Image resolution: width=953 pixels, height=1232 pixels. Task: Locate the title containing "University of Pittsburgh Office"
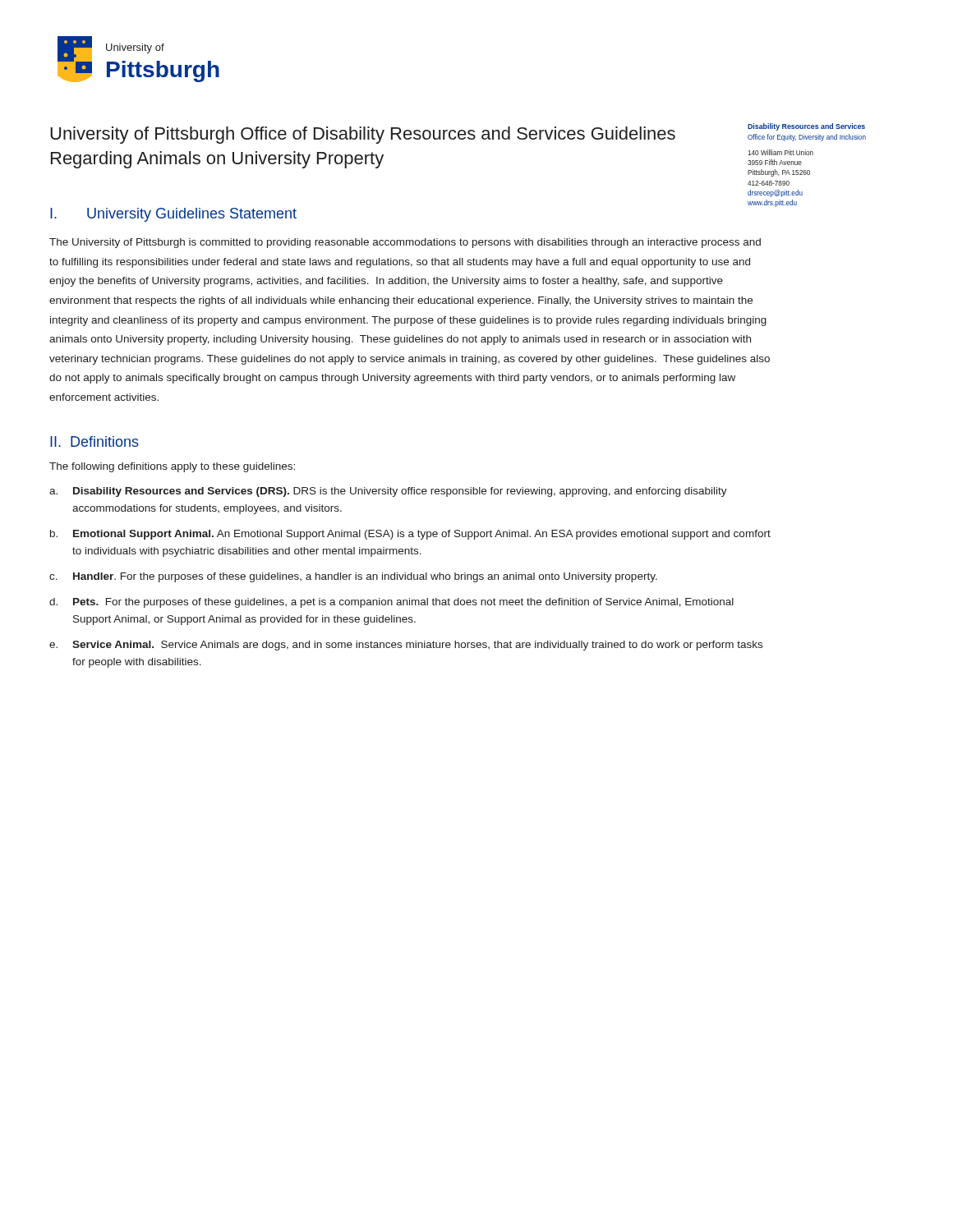click(x=363, y=146)
